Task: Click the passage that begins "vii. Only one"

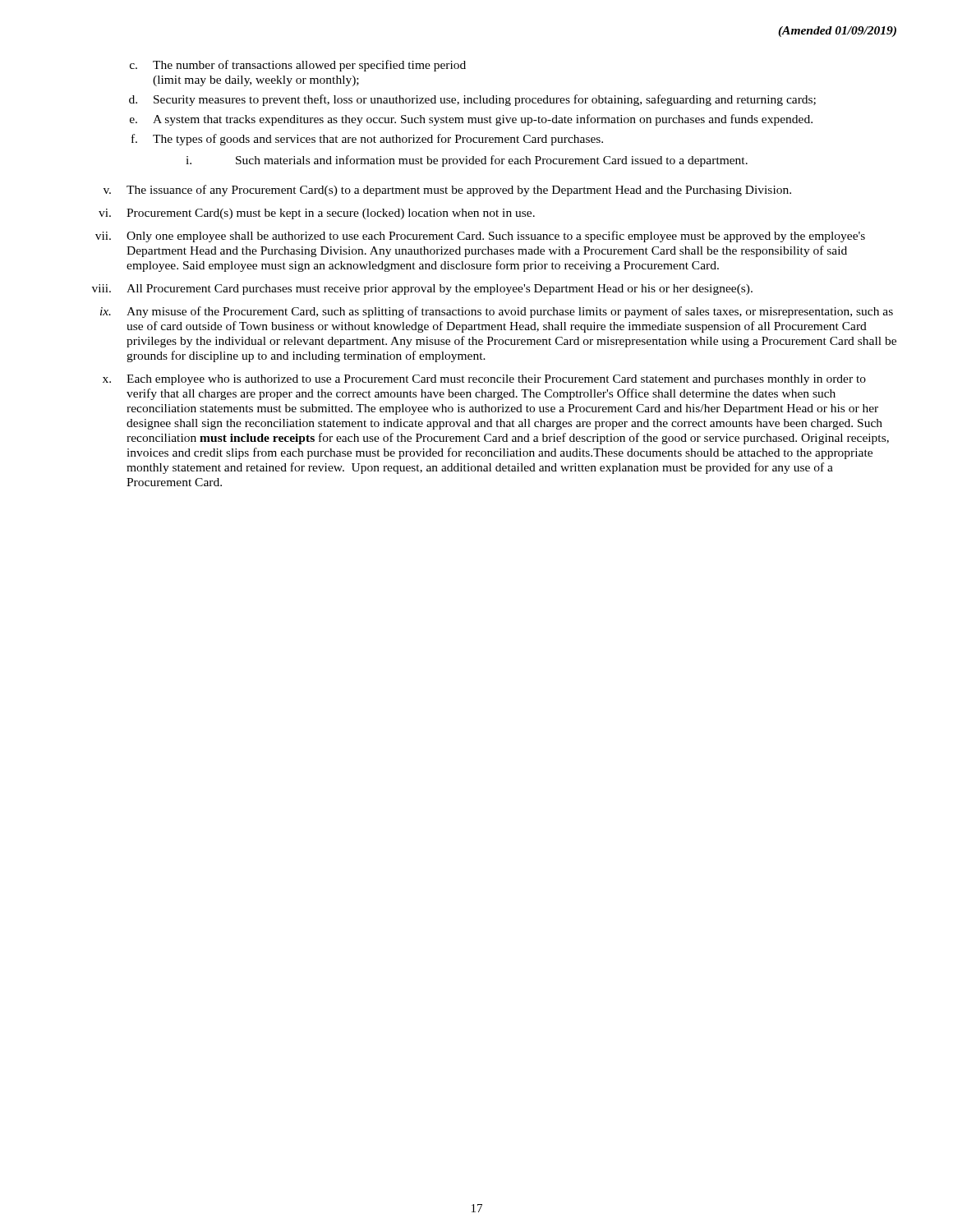Action: click(476, 250)
